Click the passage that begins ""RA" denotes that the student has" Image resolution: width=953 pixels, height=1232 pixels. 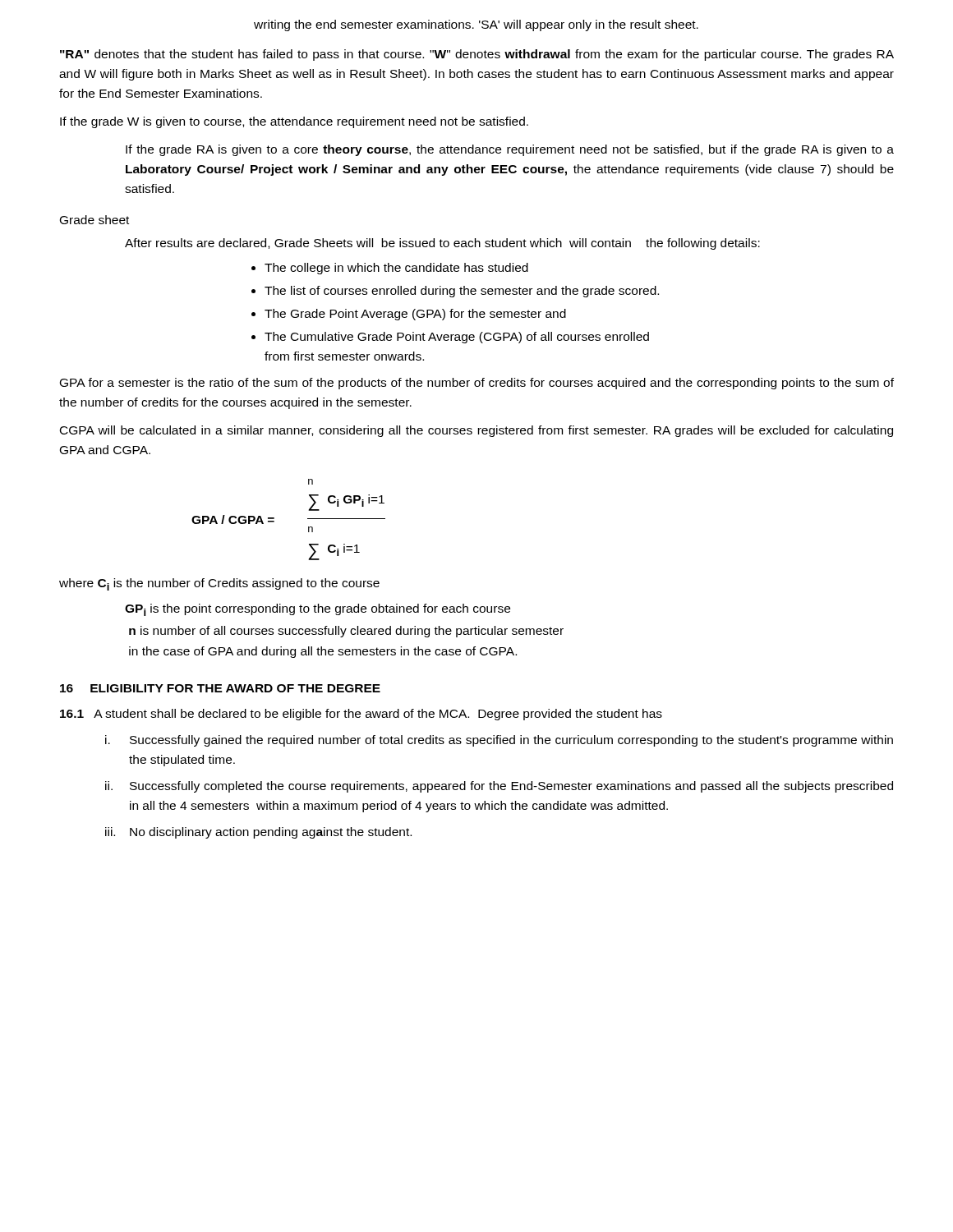pyautogui.click(x=476, y=74)
